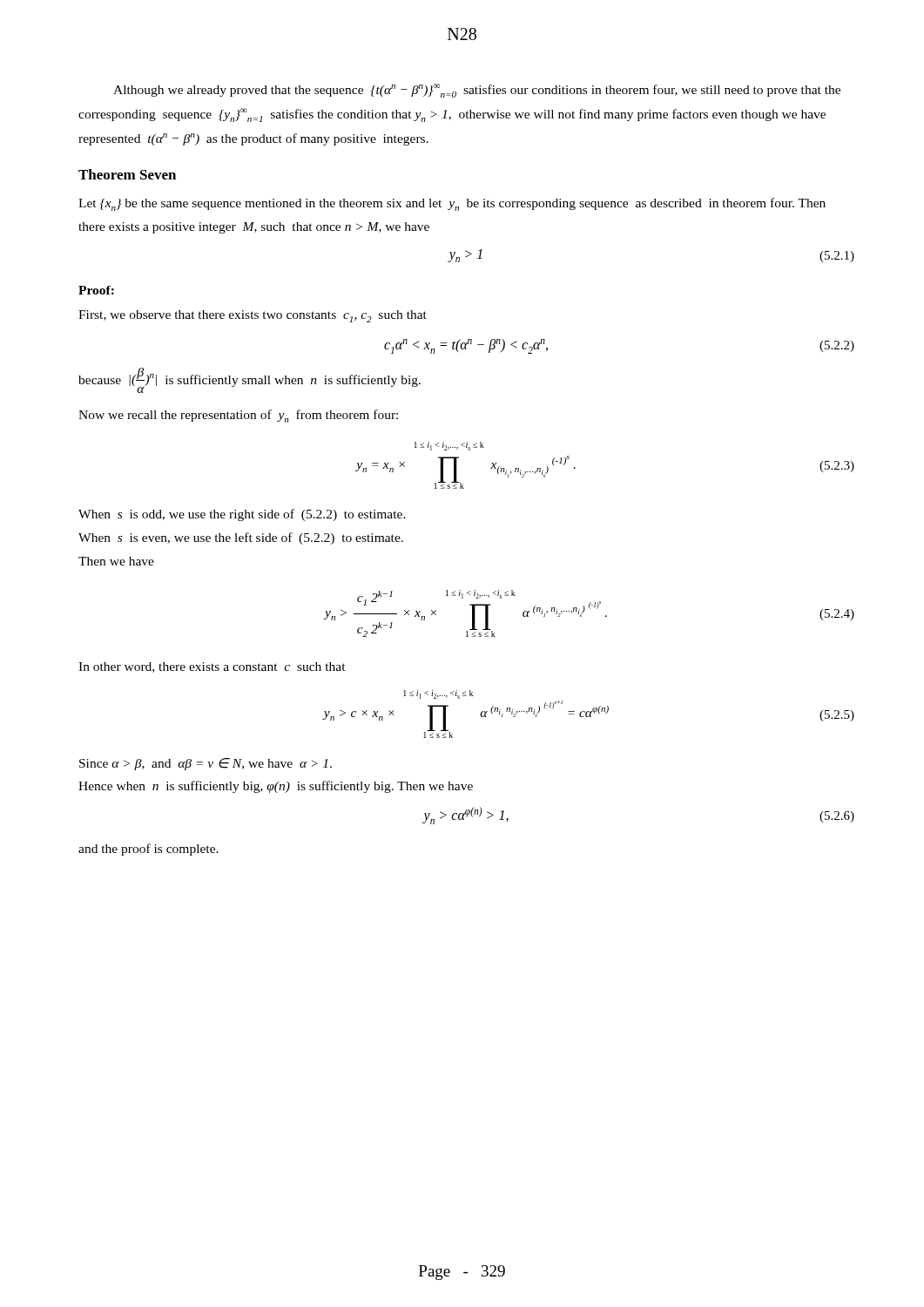
Task: Point to the text block starting "Since α > β, and"
Action: click(x=466, y=775)
